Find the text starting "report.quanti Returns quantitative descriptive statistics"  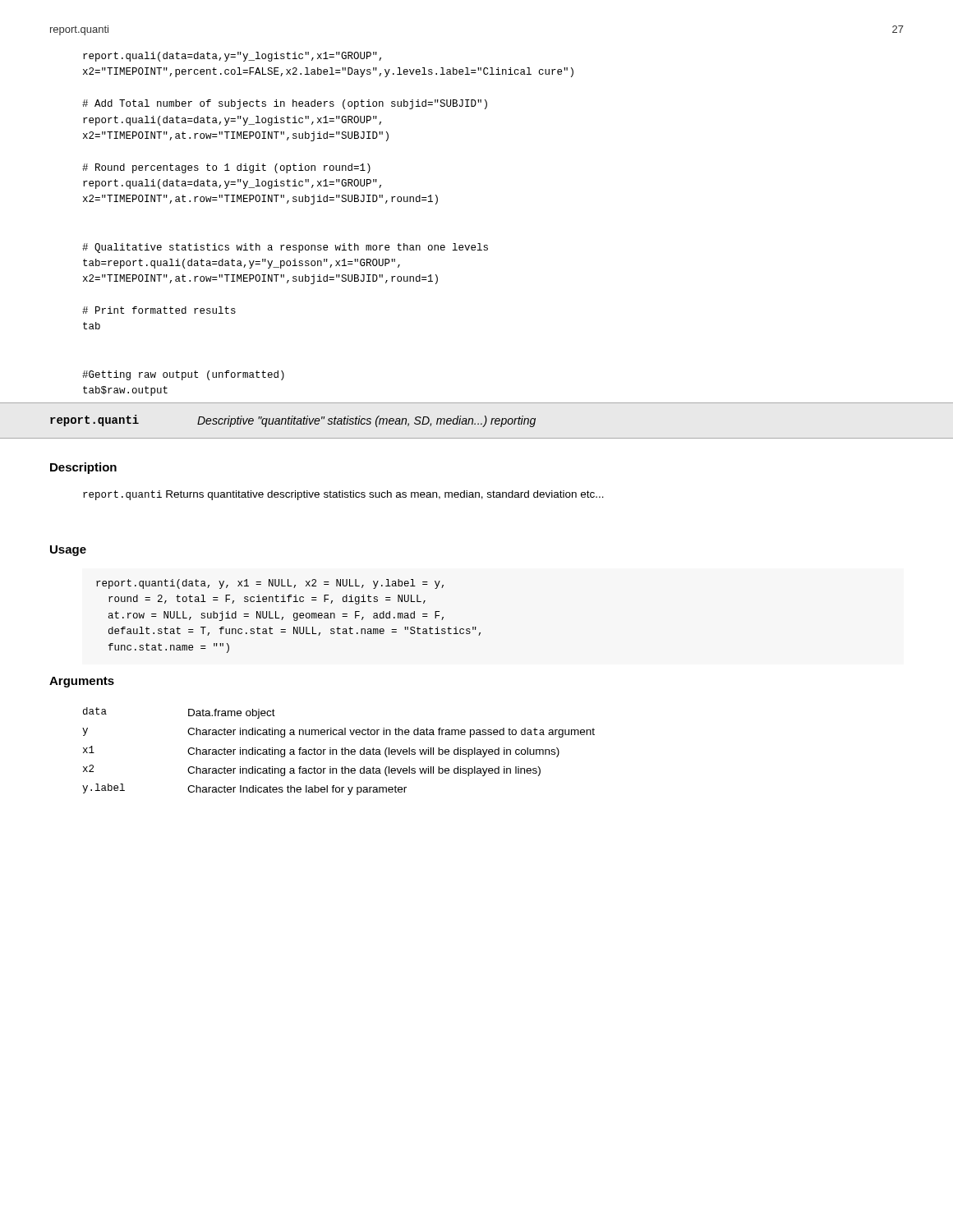click(343, 494)
